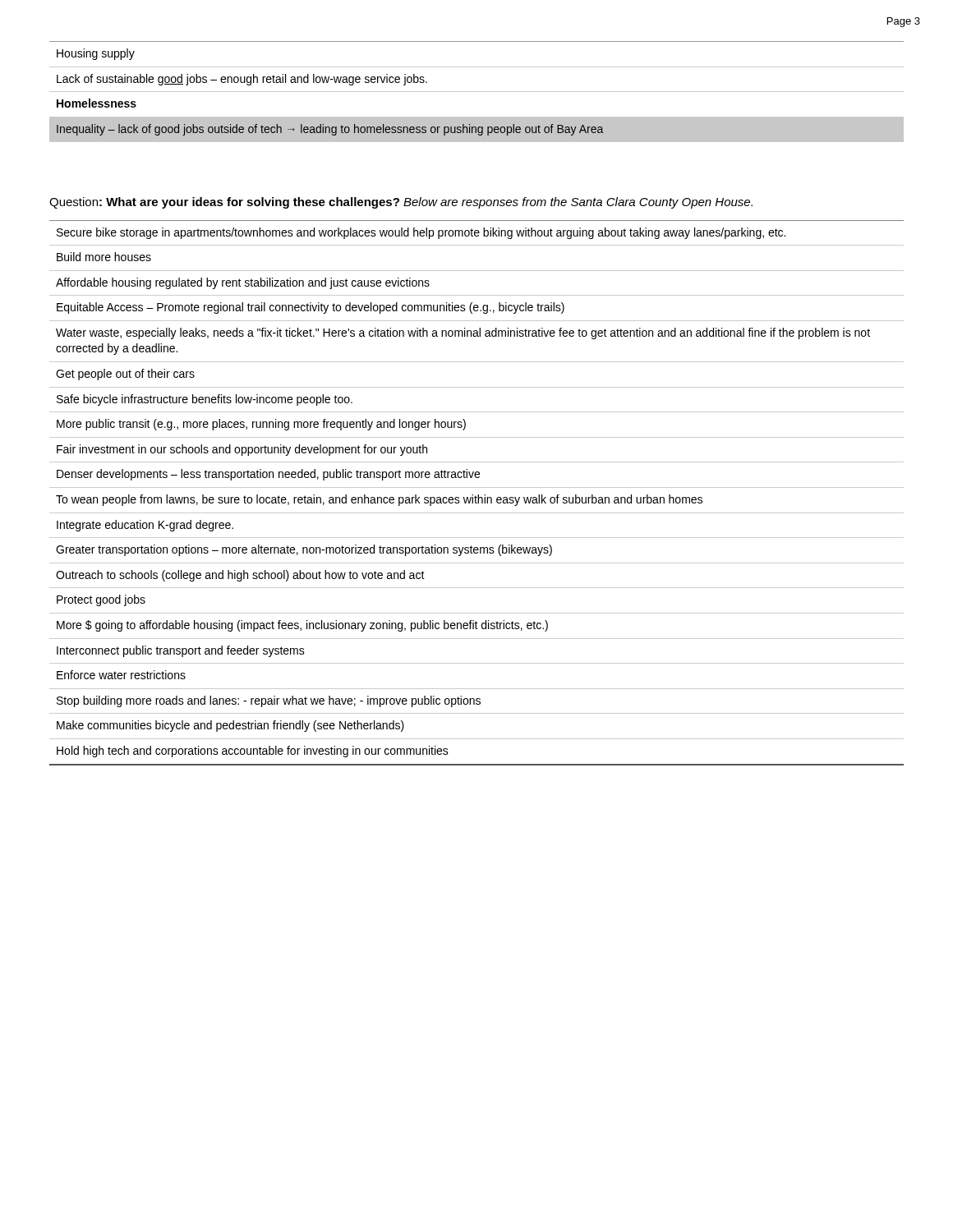The image size is (953, 1232).
Task: Click on the element starting "More $ going to"
Action: tap(476, 626)
